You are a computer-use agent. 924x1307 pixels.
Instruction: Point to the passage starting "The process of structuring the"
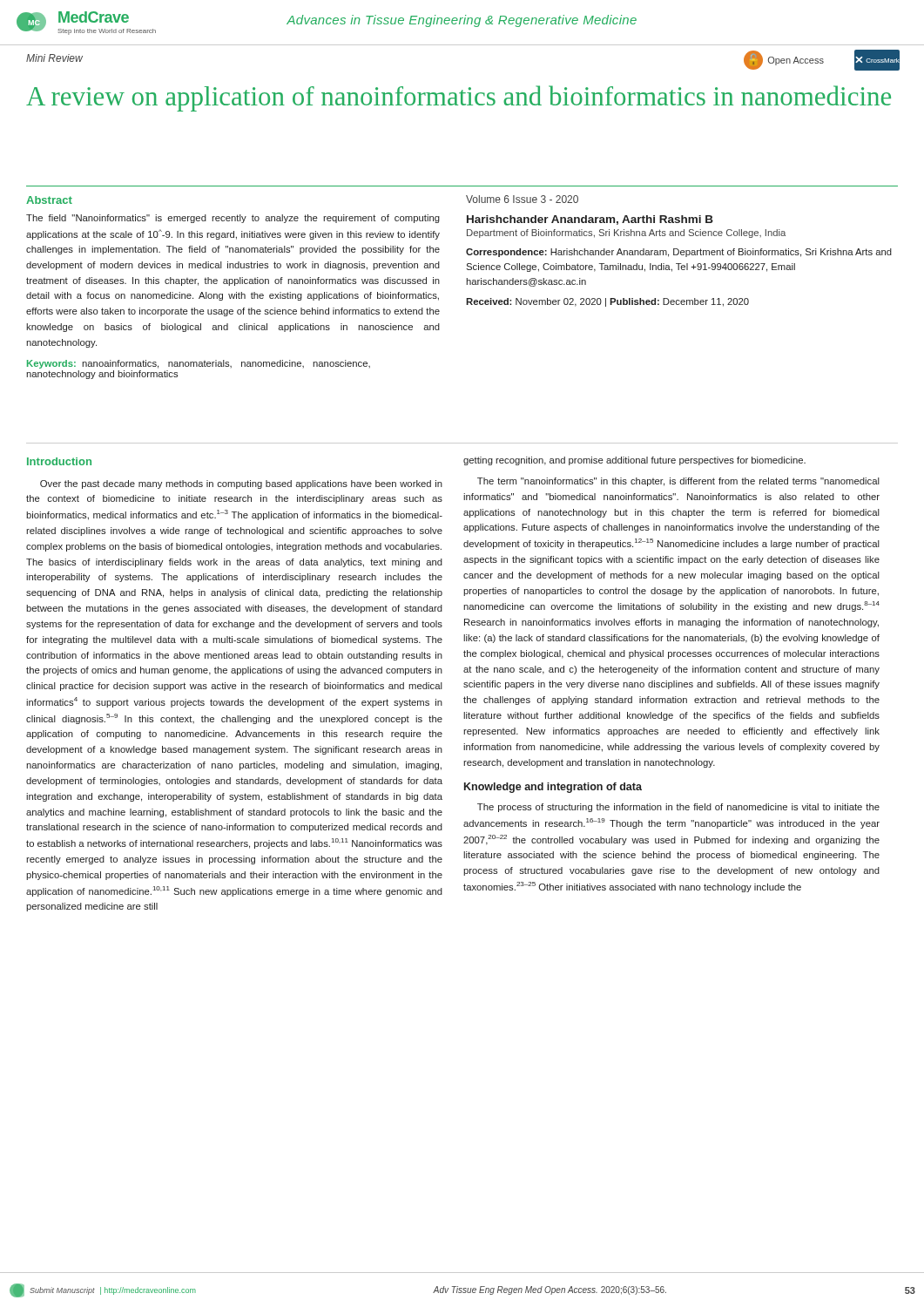671,848
